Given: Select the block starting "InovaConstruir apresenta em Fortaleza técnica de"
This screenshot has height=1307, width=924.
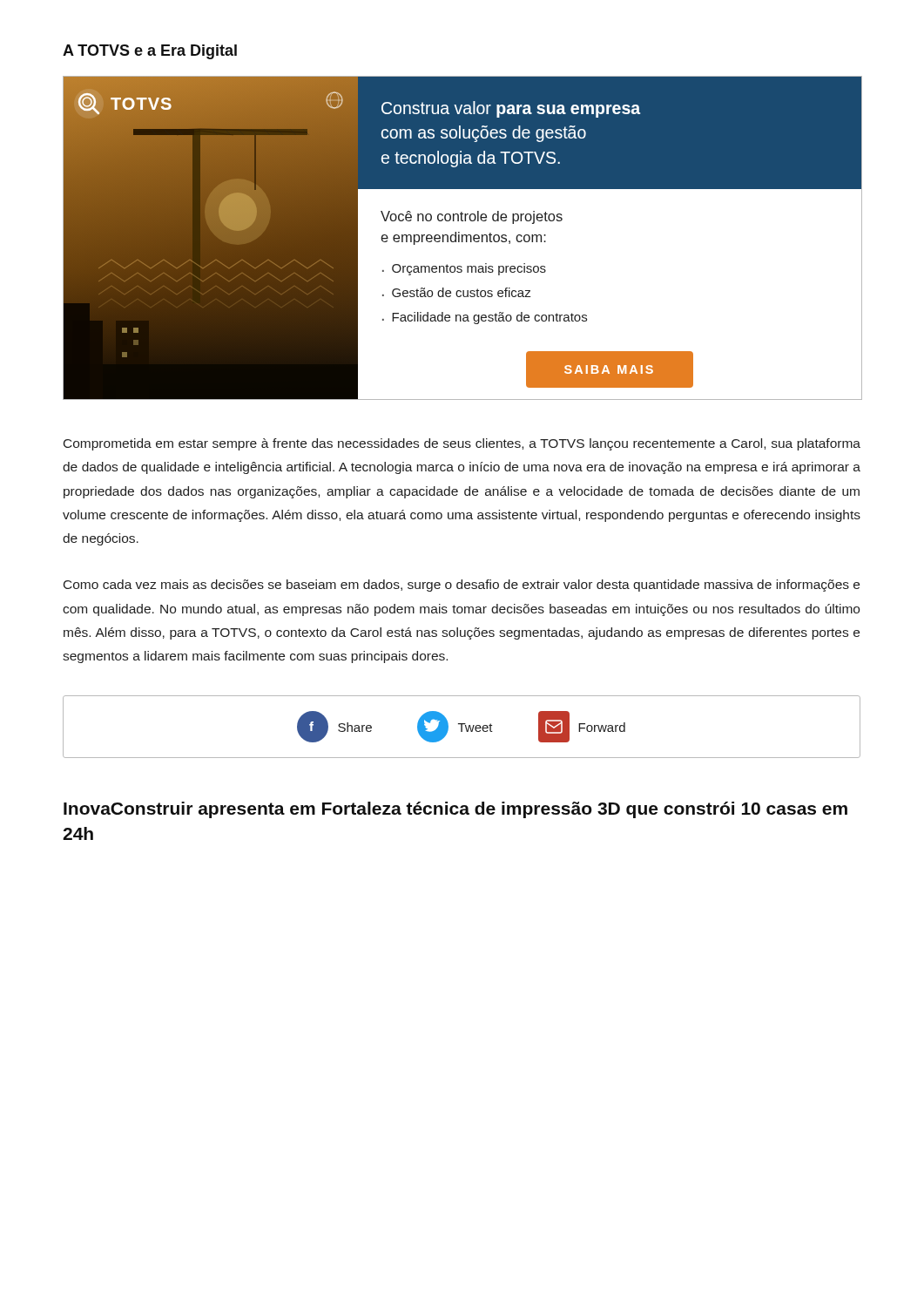Looking at the screenshot, I should pyautogui.click(x=456, y=821).
